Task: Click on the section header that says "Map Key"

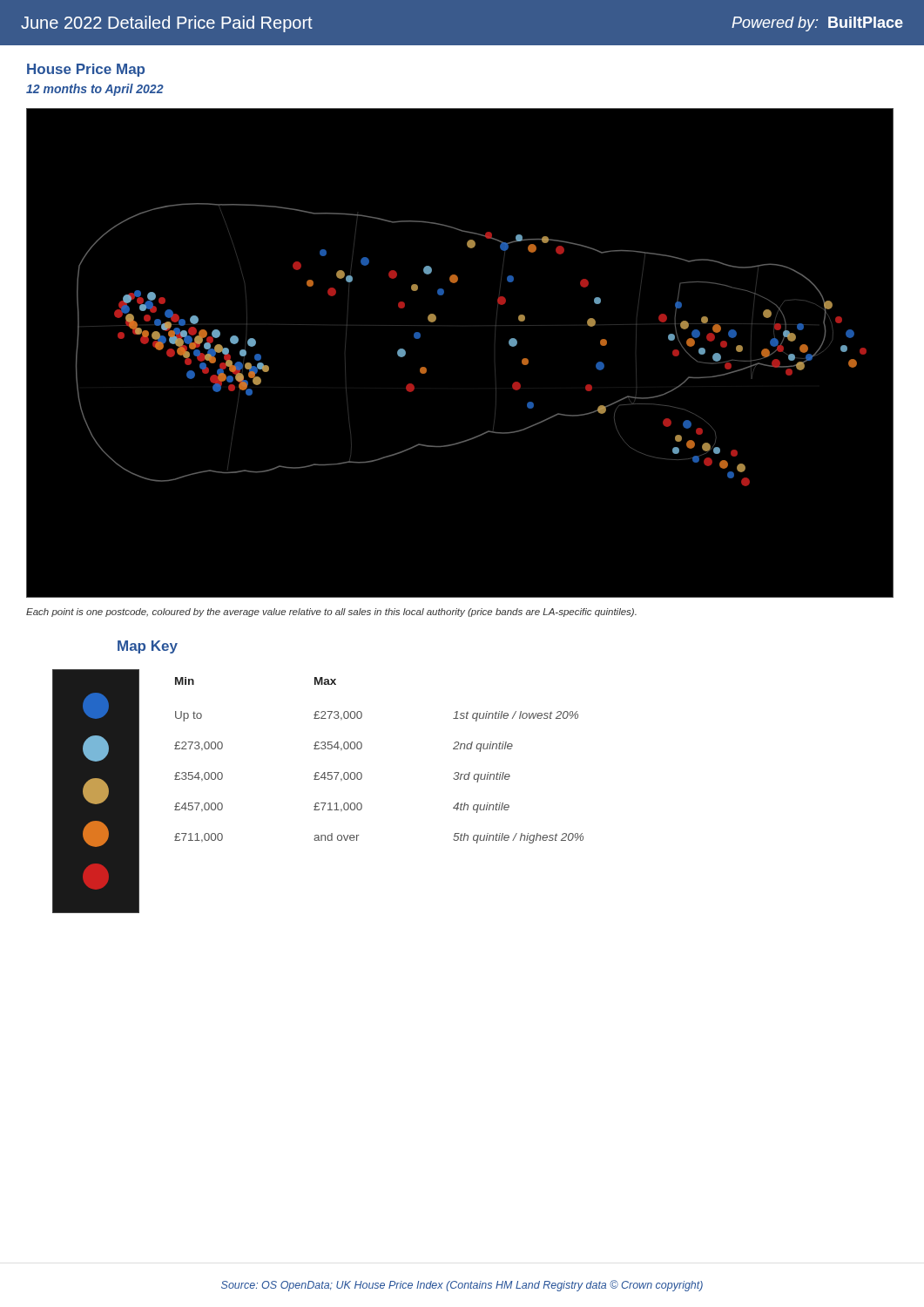Action: coord(147,647)
